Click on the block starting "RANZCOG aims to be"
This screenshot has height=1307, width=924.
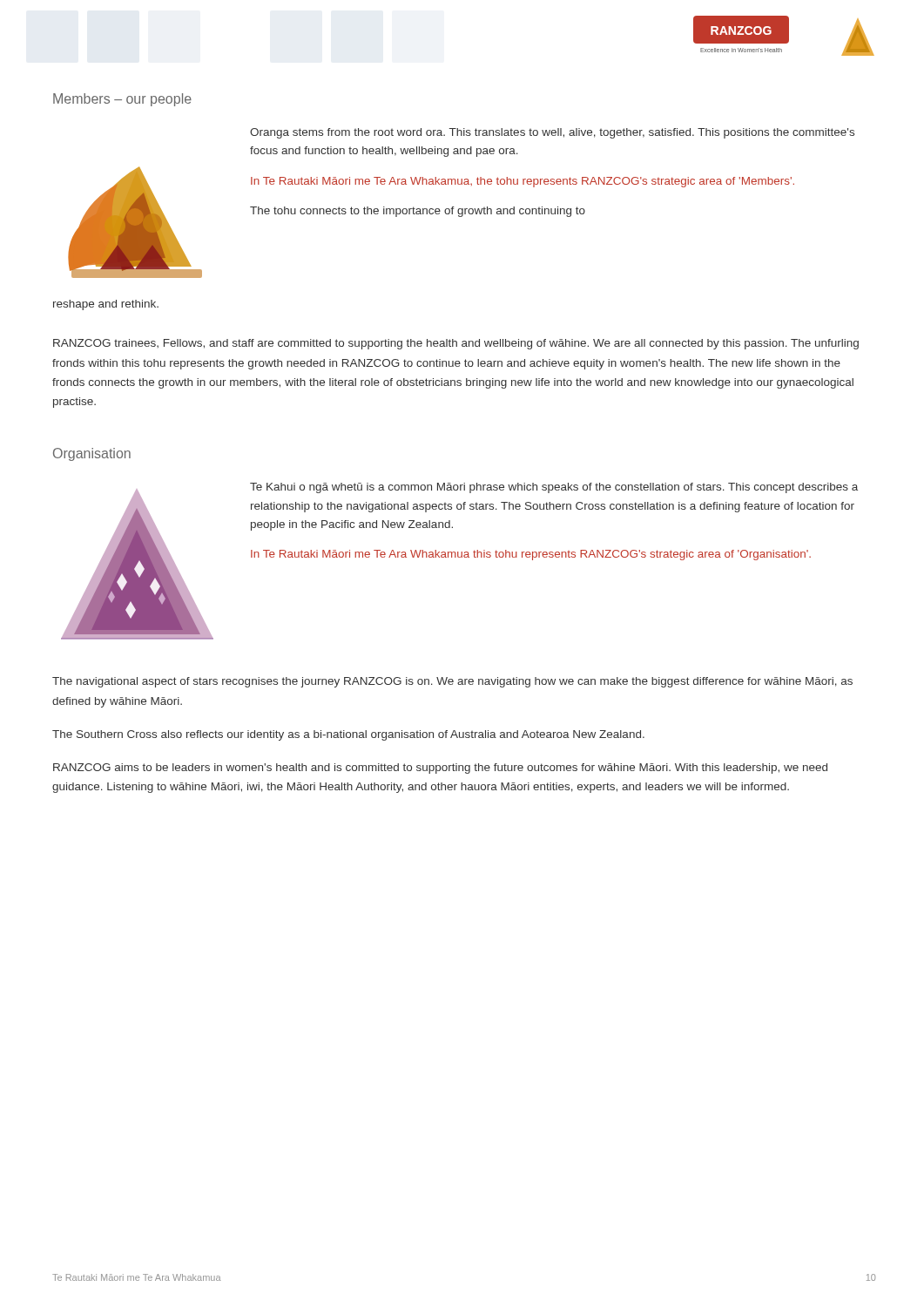tap(440, 777)
